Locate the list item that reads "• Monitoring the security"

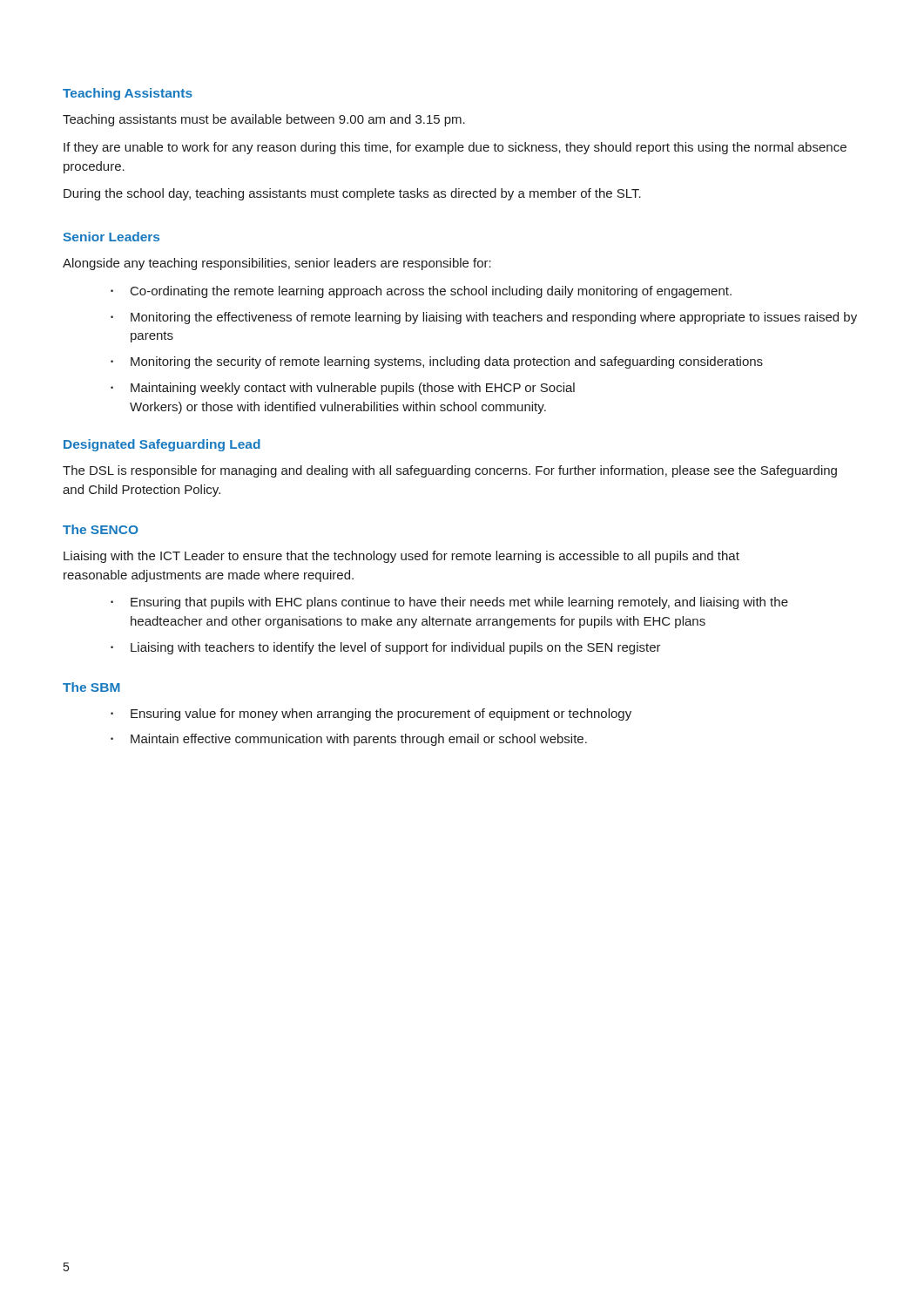point(486,361)
